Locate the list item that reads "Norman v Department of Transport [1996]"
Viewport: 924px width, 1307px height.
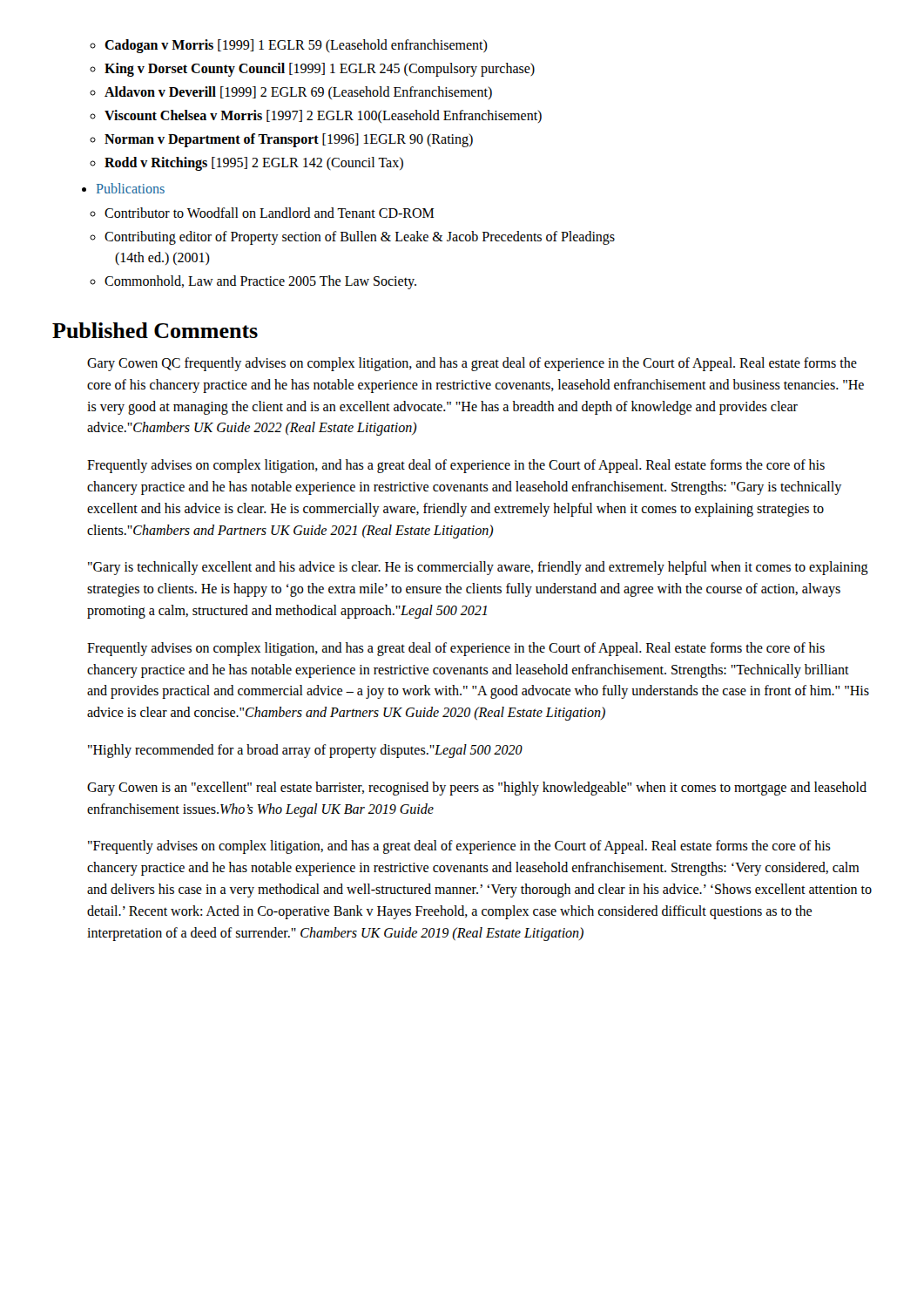point(289,140)
